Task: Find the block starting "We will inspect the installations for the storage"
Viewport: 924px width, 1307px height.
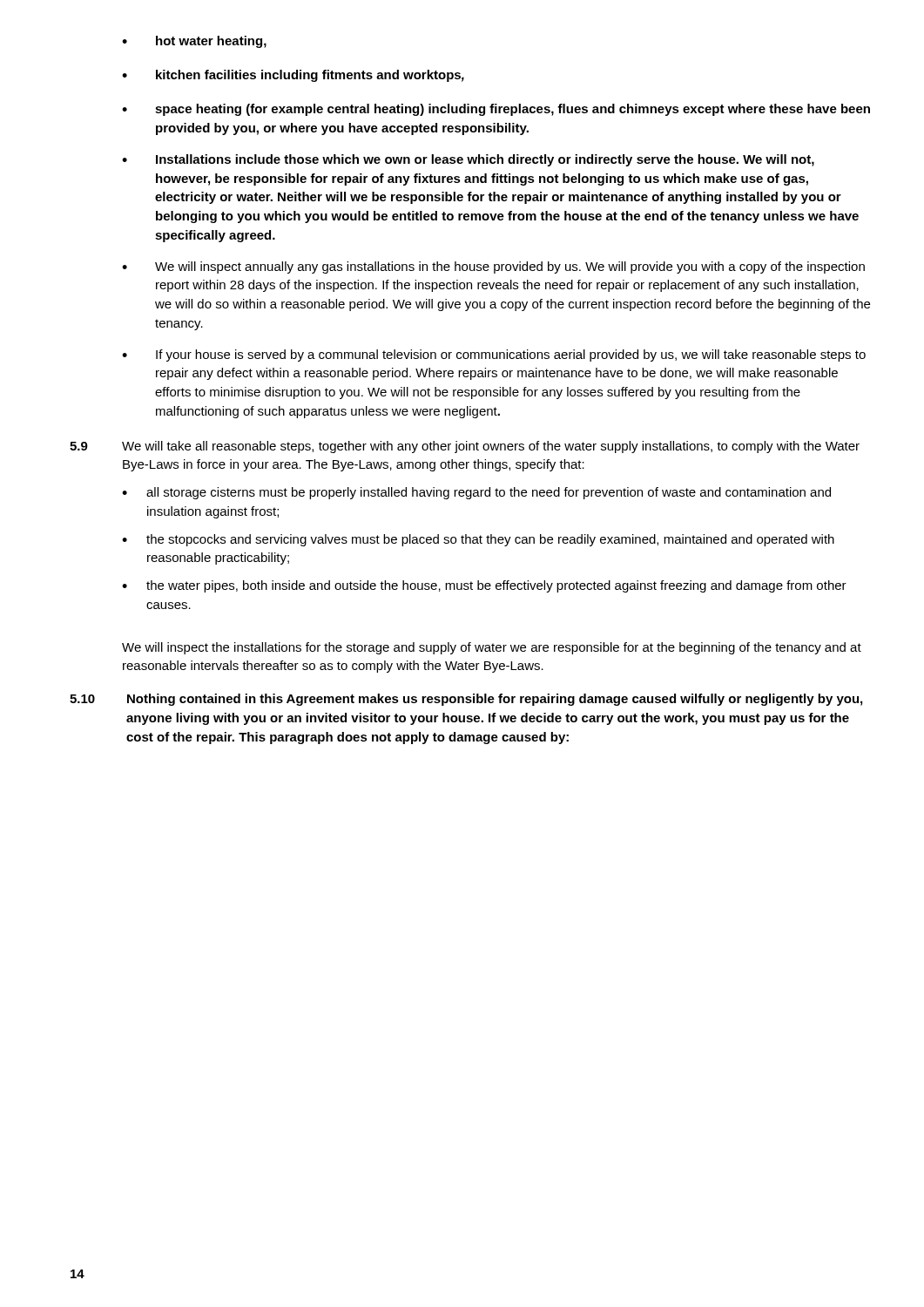Action: click(491, 656)
